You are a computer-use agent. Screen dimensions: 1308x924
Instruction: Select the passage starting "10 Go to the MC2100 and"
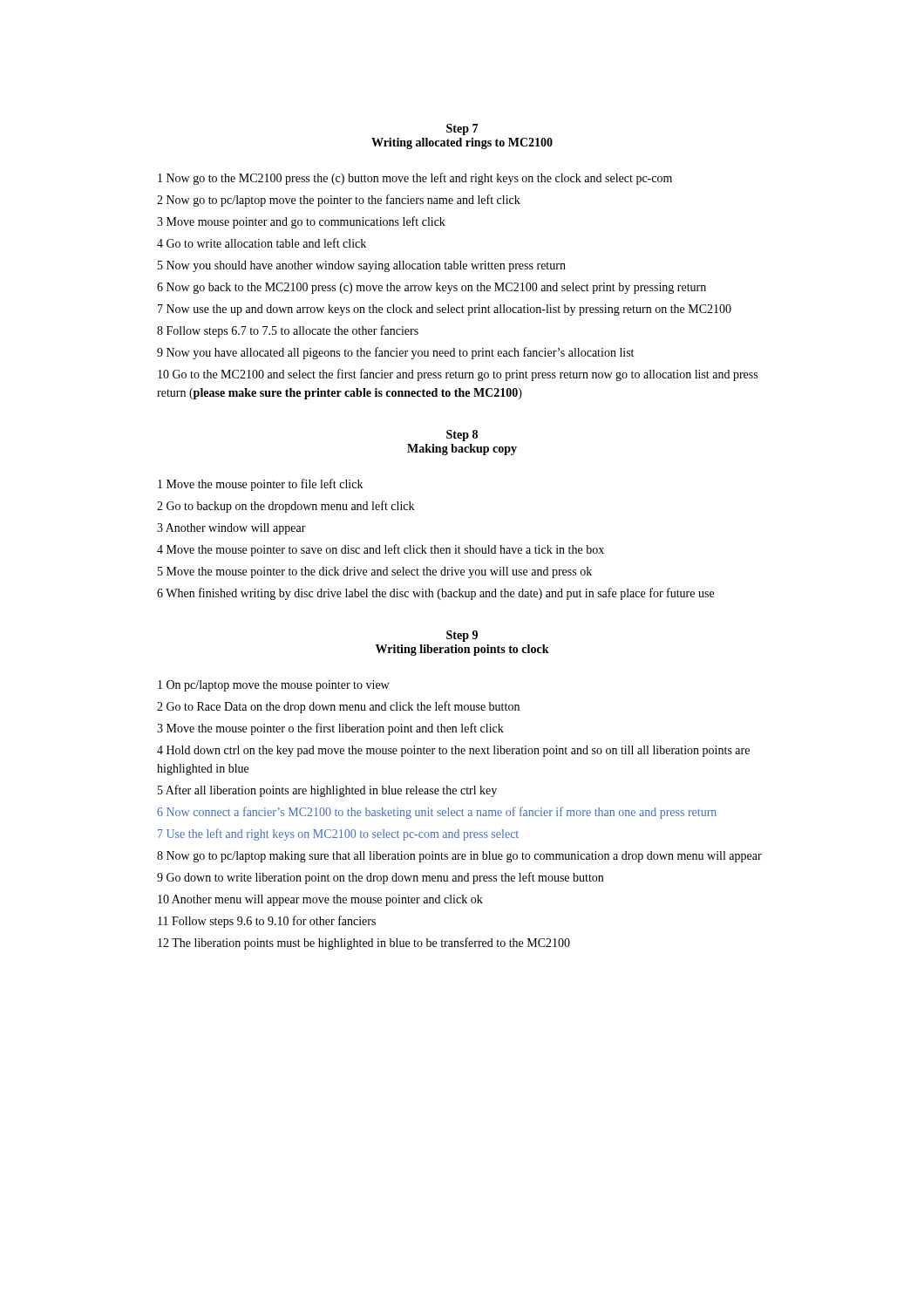point(458,384)
